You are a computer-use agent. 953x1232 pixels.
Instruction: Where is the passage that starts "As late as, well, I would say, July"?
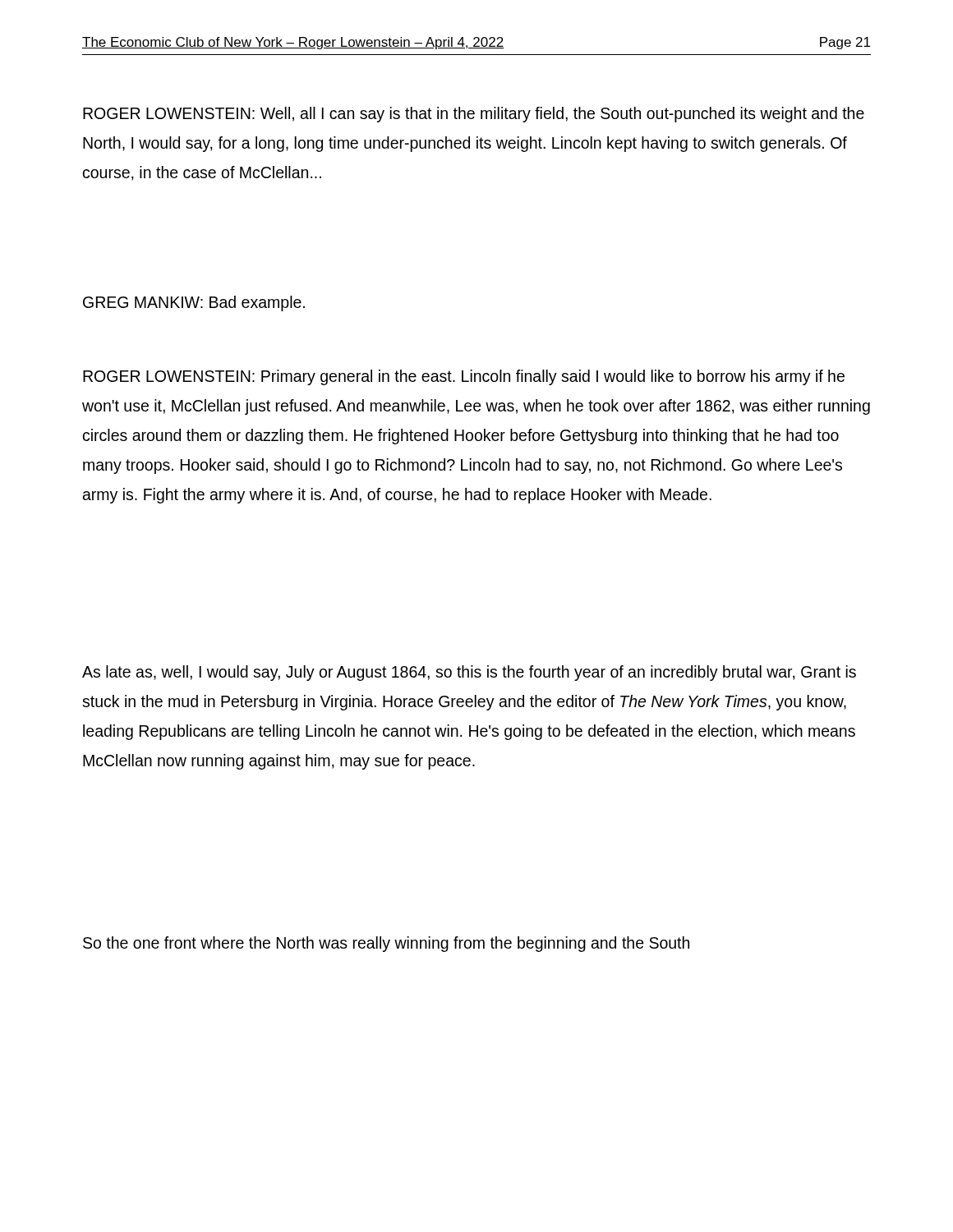click(x=469, y=716)
